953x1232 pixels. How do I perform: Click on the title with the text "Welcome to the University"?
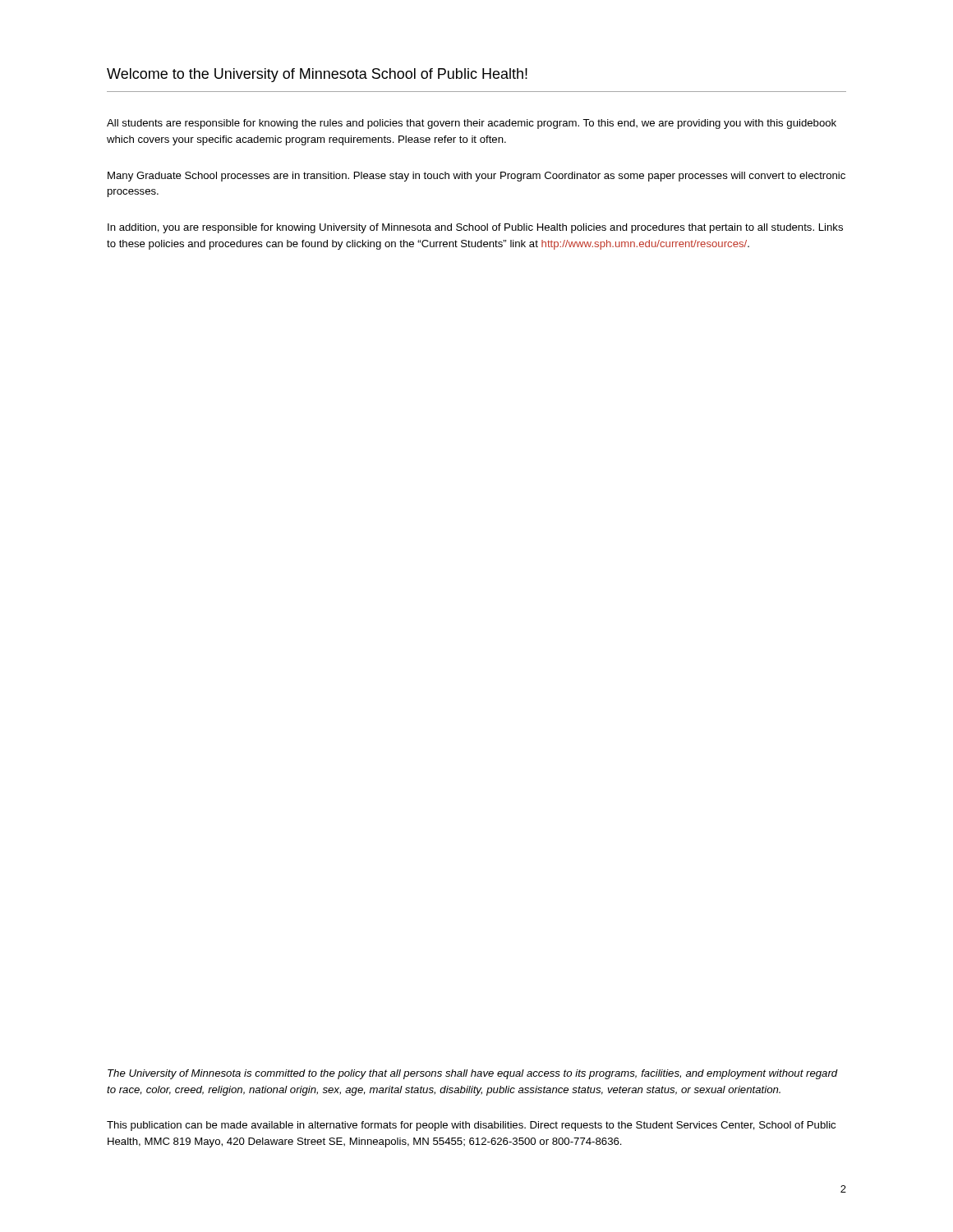(x=317, y=74)
